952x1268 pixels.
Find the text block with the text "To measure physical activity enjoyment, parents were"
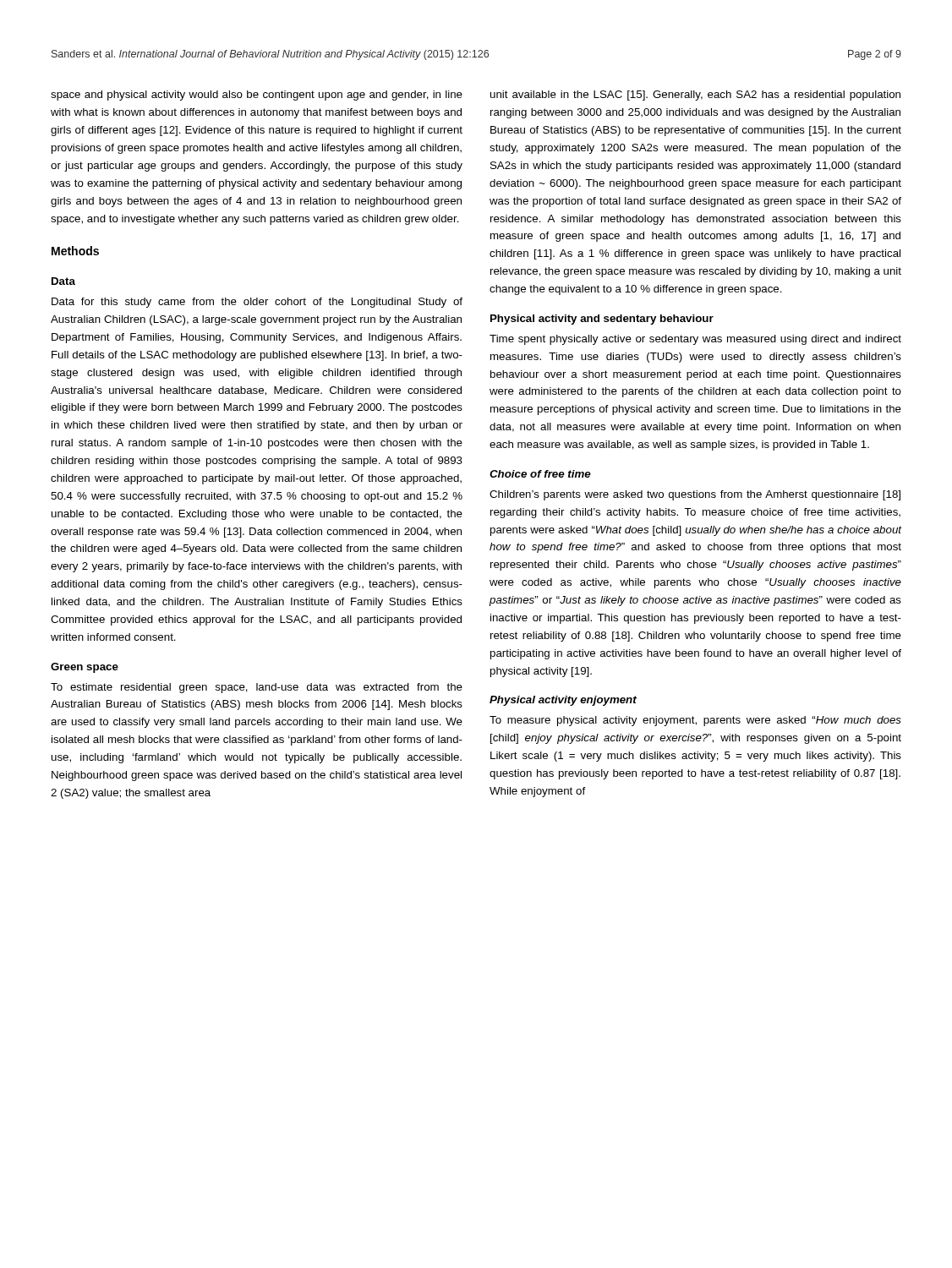pos(695,756)
